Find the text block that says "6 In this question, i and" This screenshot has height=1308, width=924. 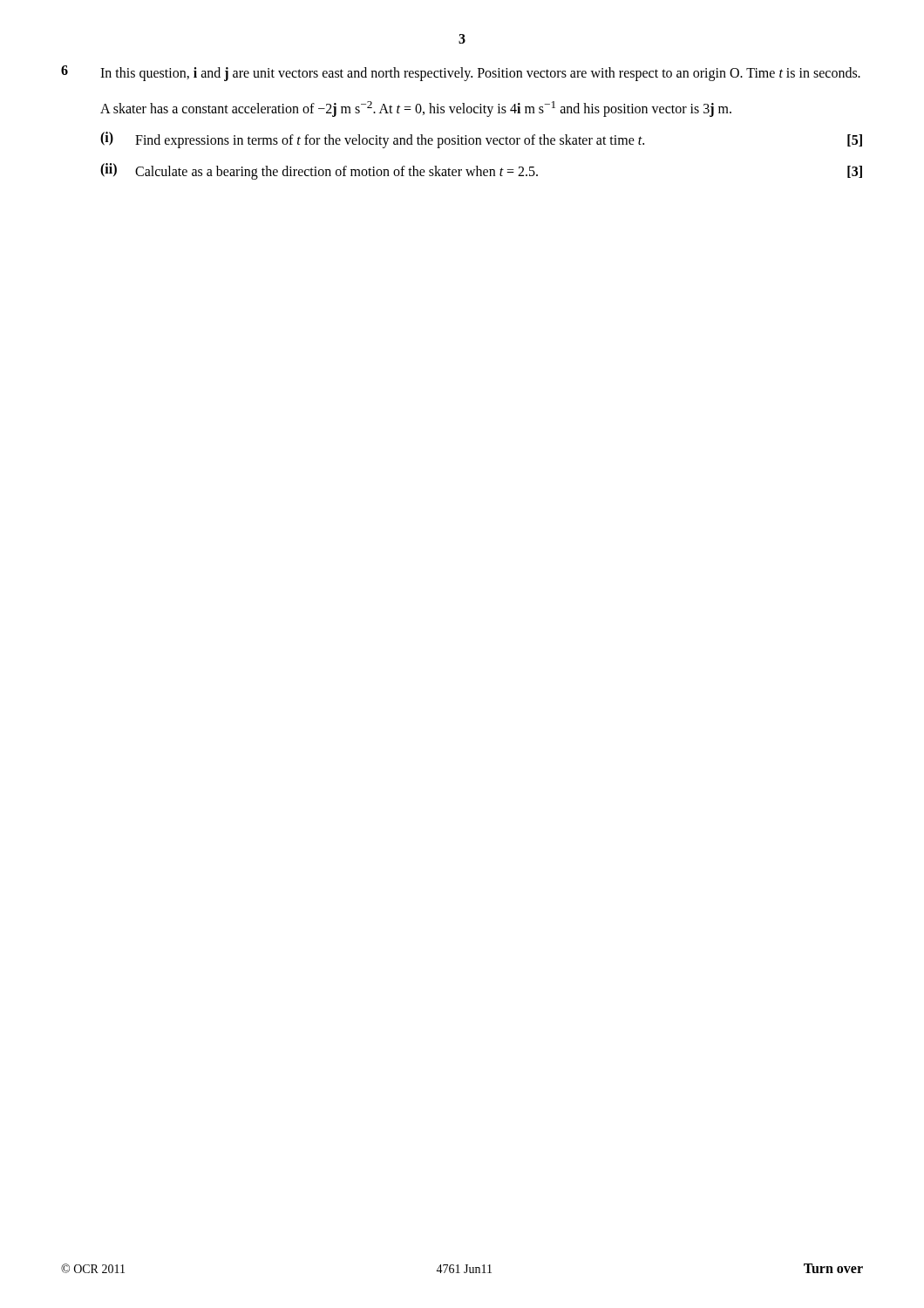[x=462, y=73]
